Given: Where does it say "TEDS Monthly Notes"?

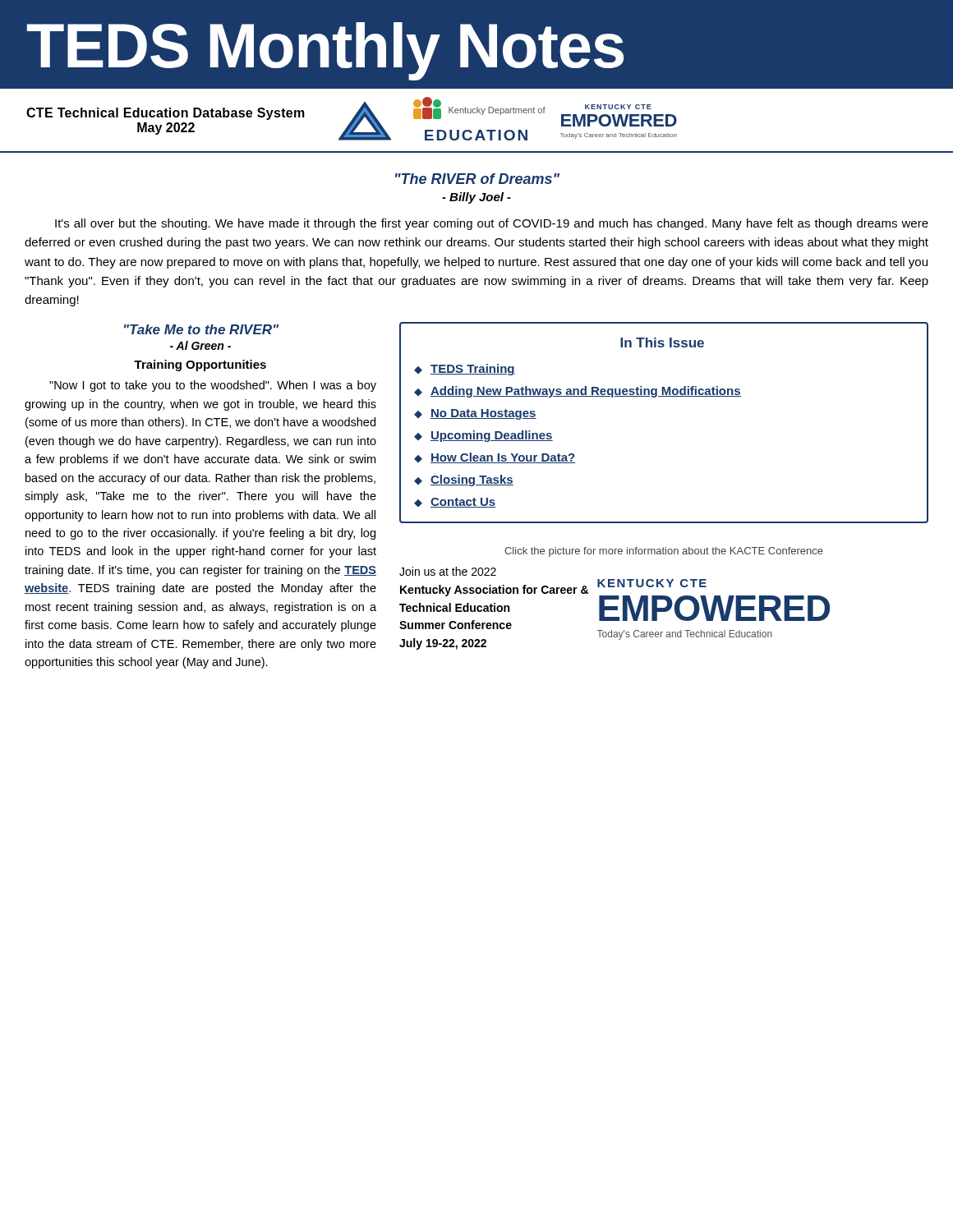Looking at the screenshot, I should click(x=476, y=46).
